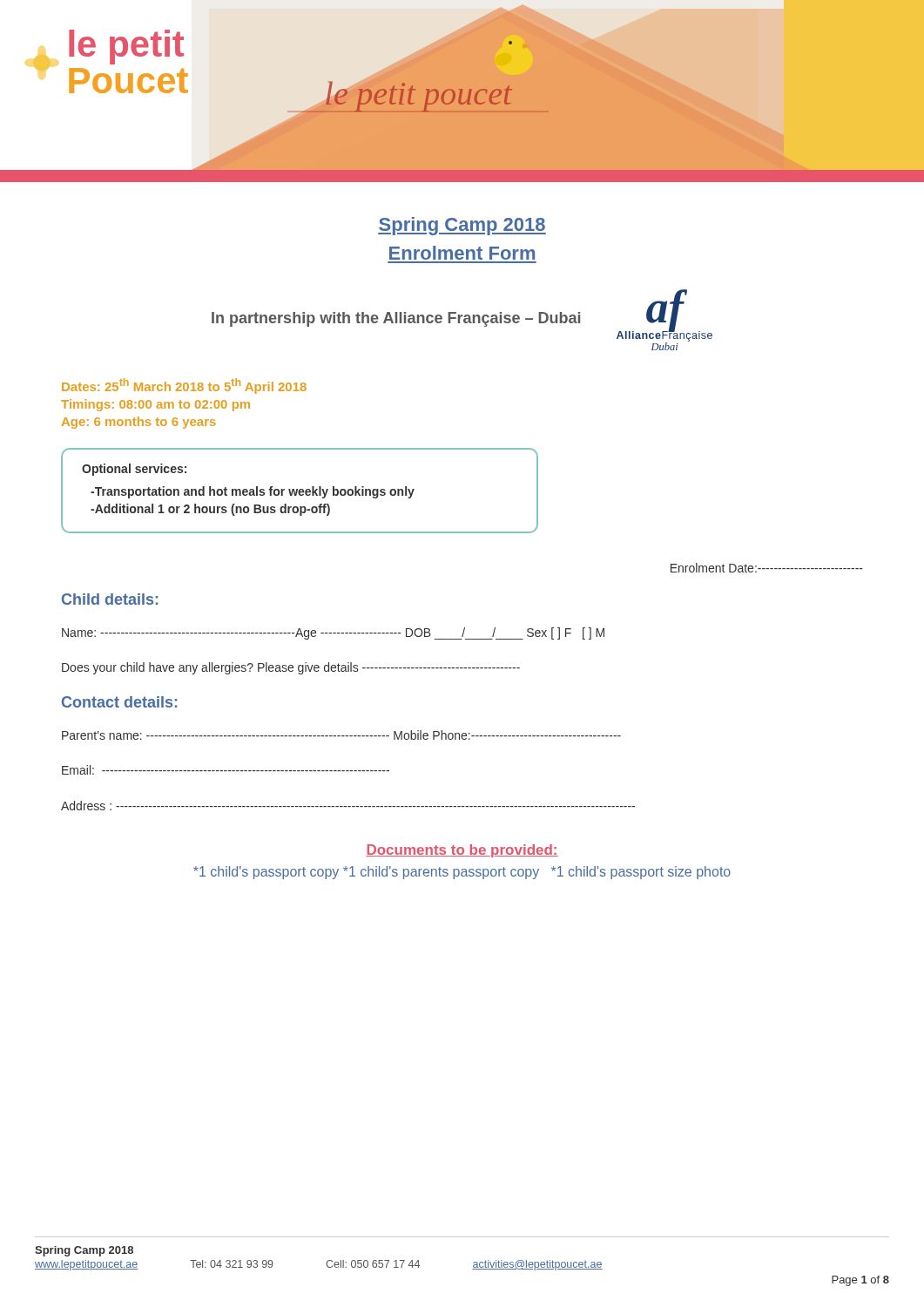Navigate to the passage starting "Documents to be provided:"
The width and height of the screenshot is (924, 1307).
coord(462,850)
